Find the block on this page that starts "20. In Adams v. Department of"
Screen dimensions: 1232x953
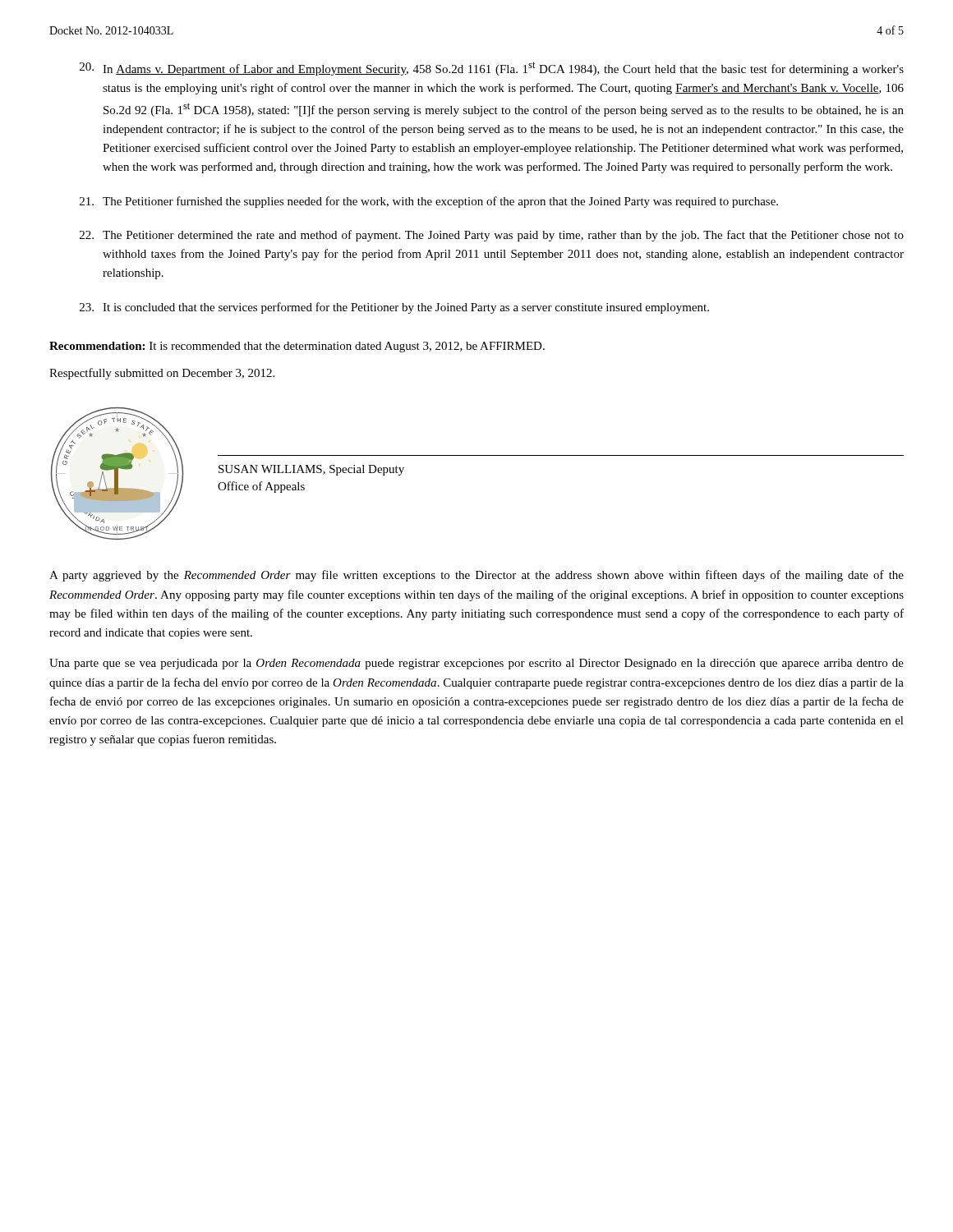pos(476,117)
